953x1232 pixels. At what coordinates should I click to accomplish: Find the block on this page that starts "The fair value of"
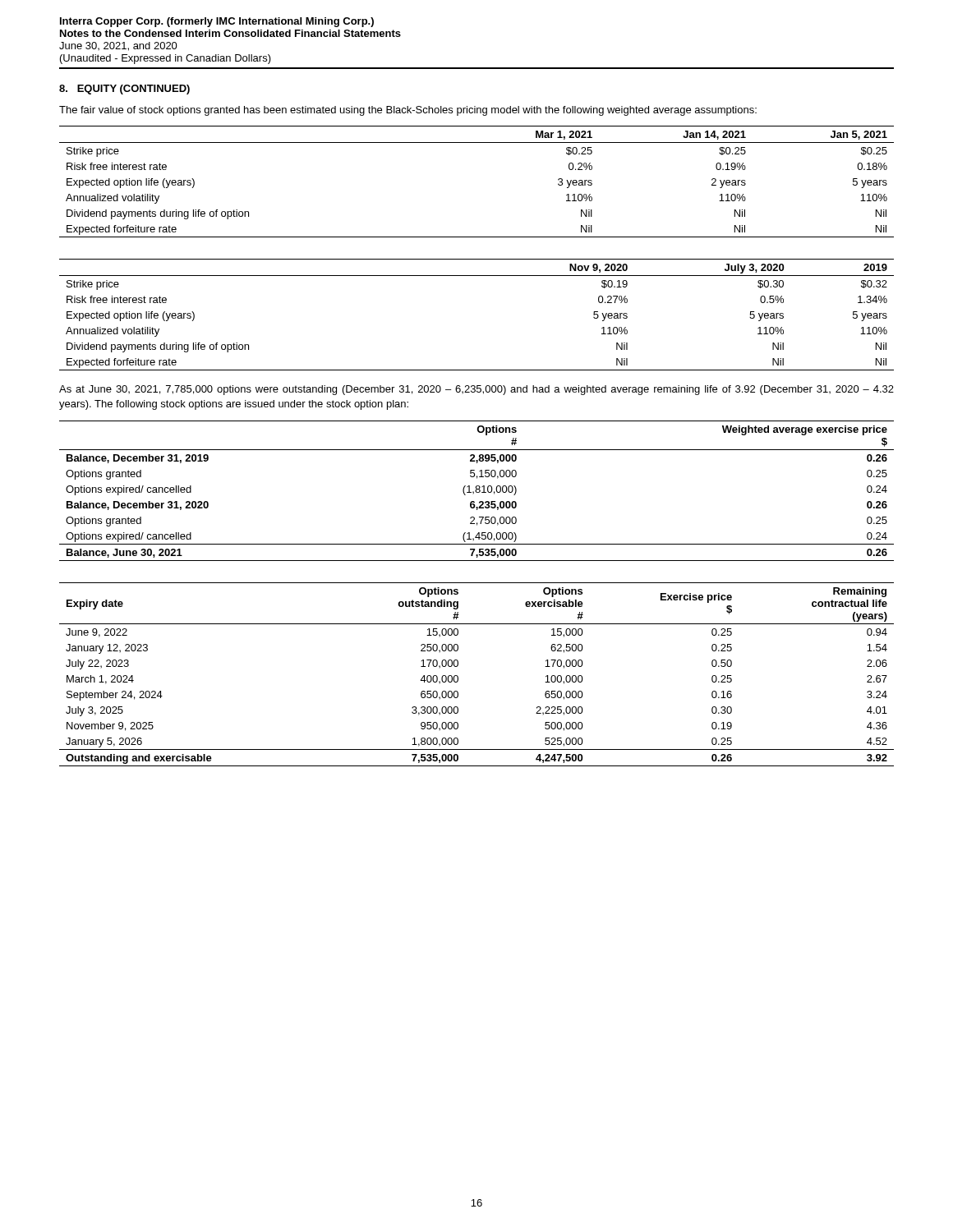[408, 110]
